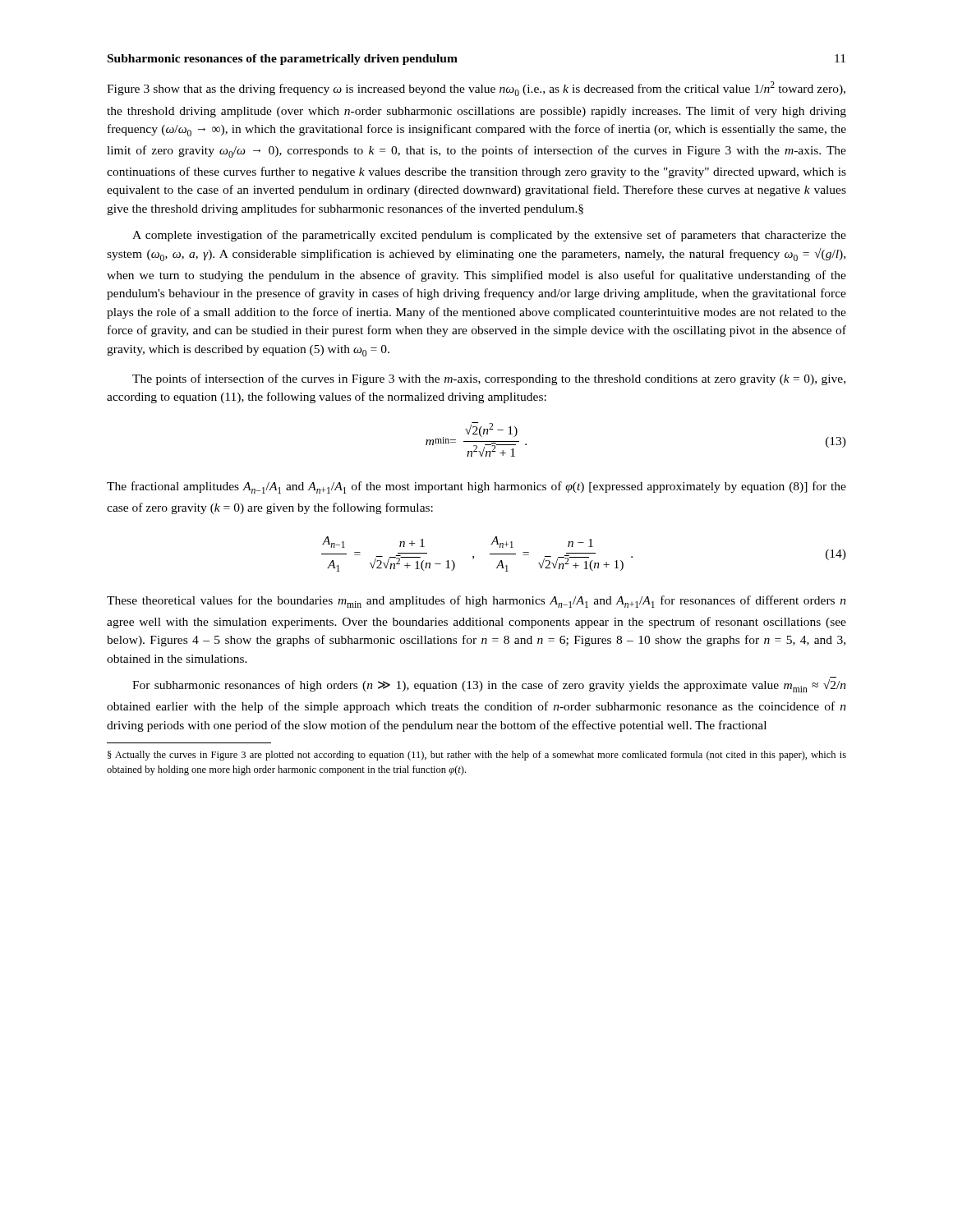The height and width of the screenshot is (1232, 953).
Task: Locate the text starting "Figure 3 show that as the"
Action: 476,243
